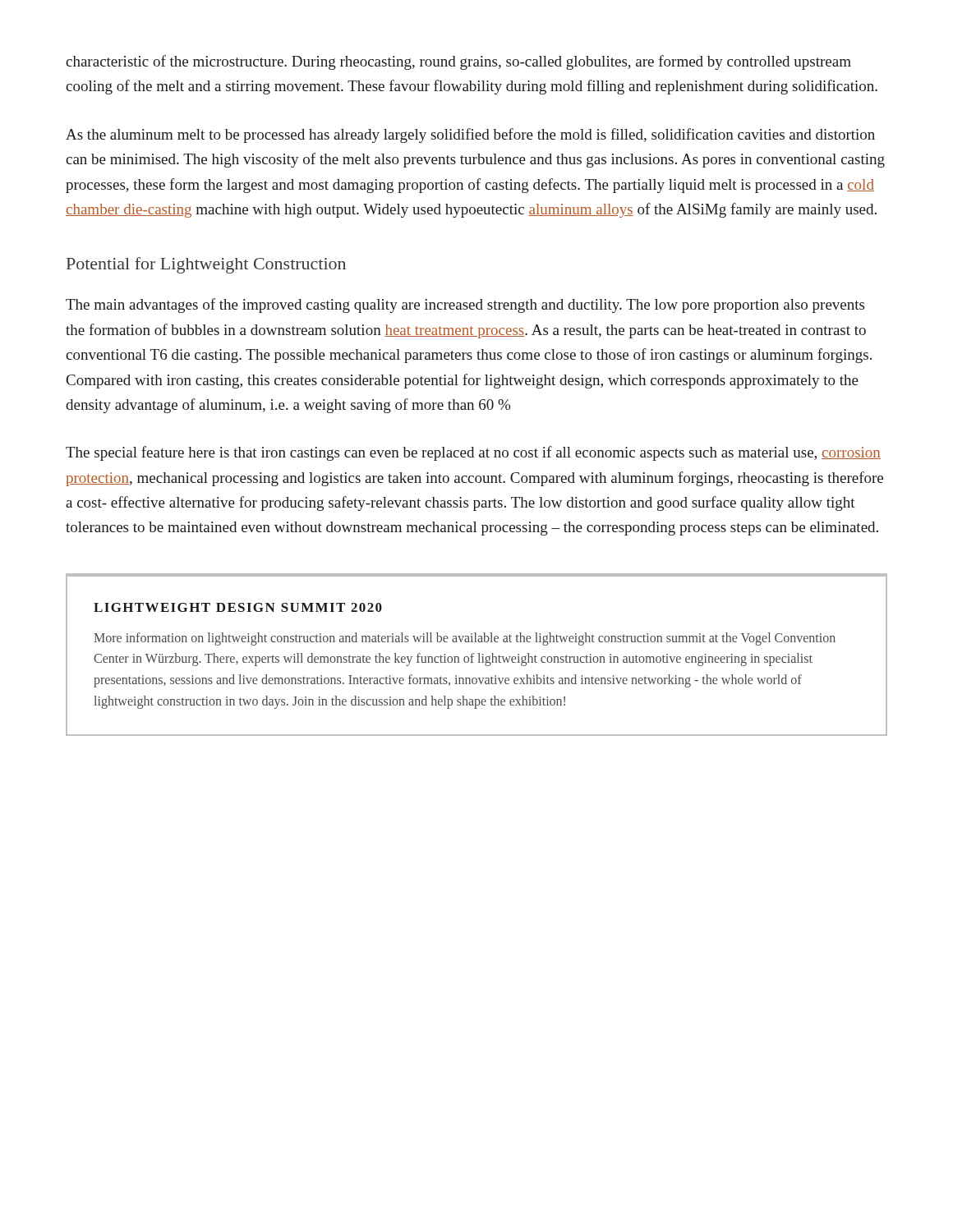Navigate to the text block starting "characteristic of the microstructure. During rheocasting, round"
953x1232 pixels.
coord(472,74)
